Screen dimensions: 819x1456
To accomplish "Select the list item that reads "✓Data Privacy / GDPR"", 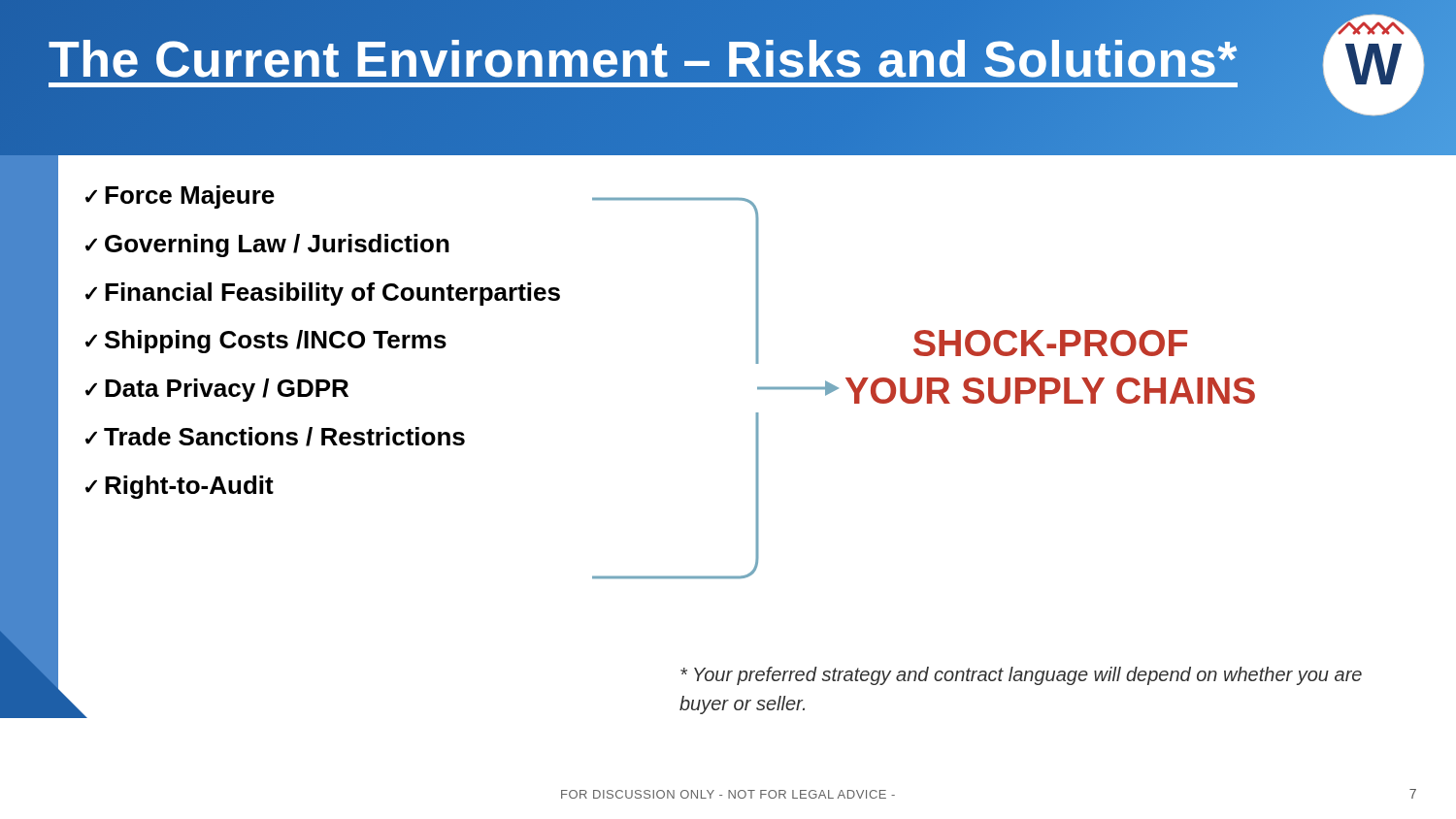I will pyautogui.click(x=216, y=389).
